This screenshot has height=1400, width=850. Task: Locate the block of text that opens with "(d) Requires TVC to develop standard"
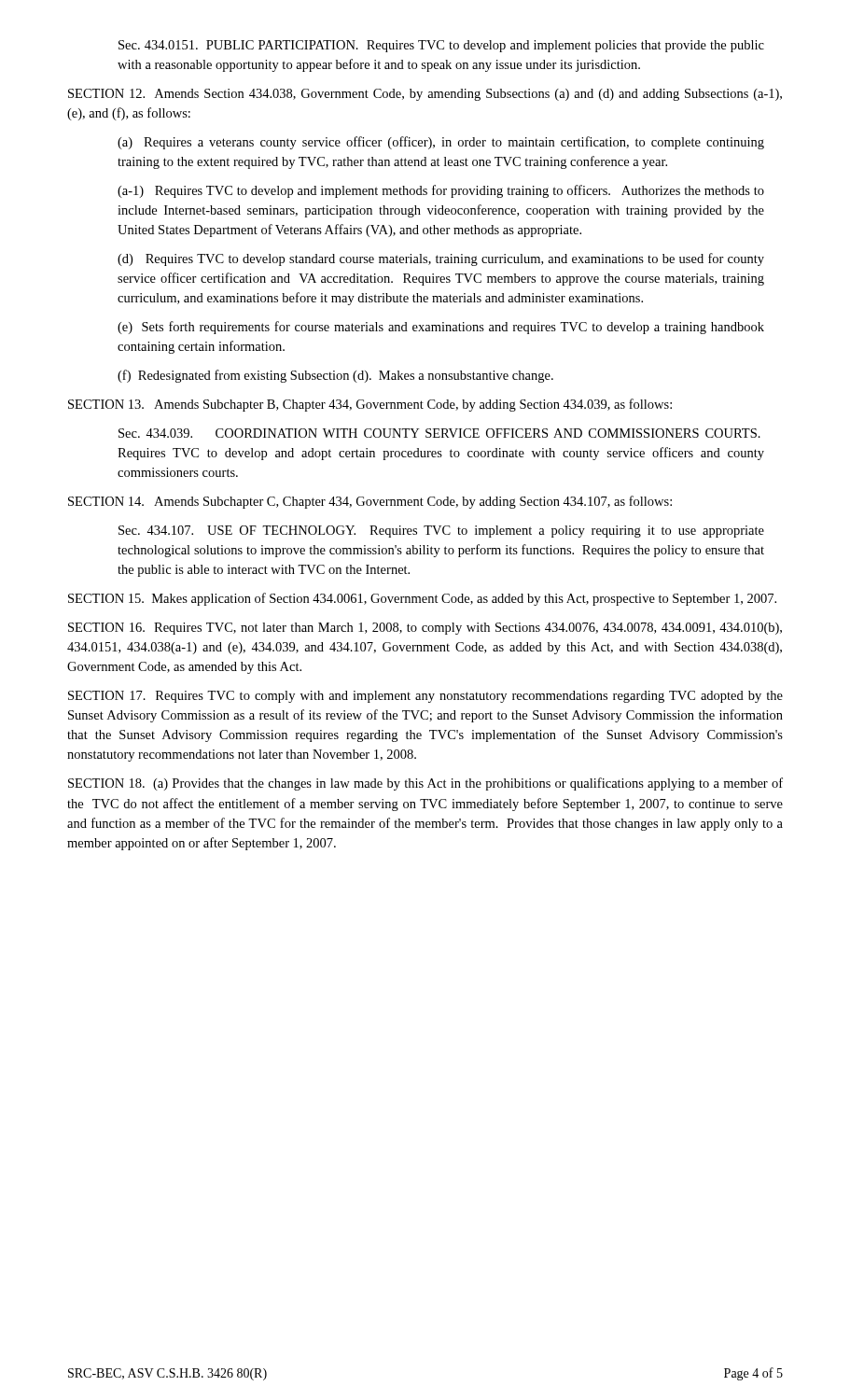(441, 279)
